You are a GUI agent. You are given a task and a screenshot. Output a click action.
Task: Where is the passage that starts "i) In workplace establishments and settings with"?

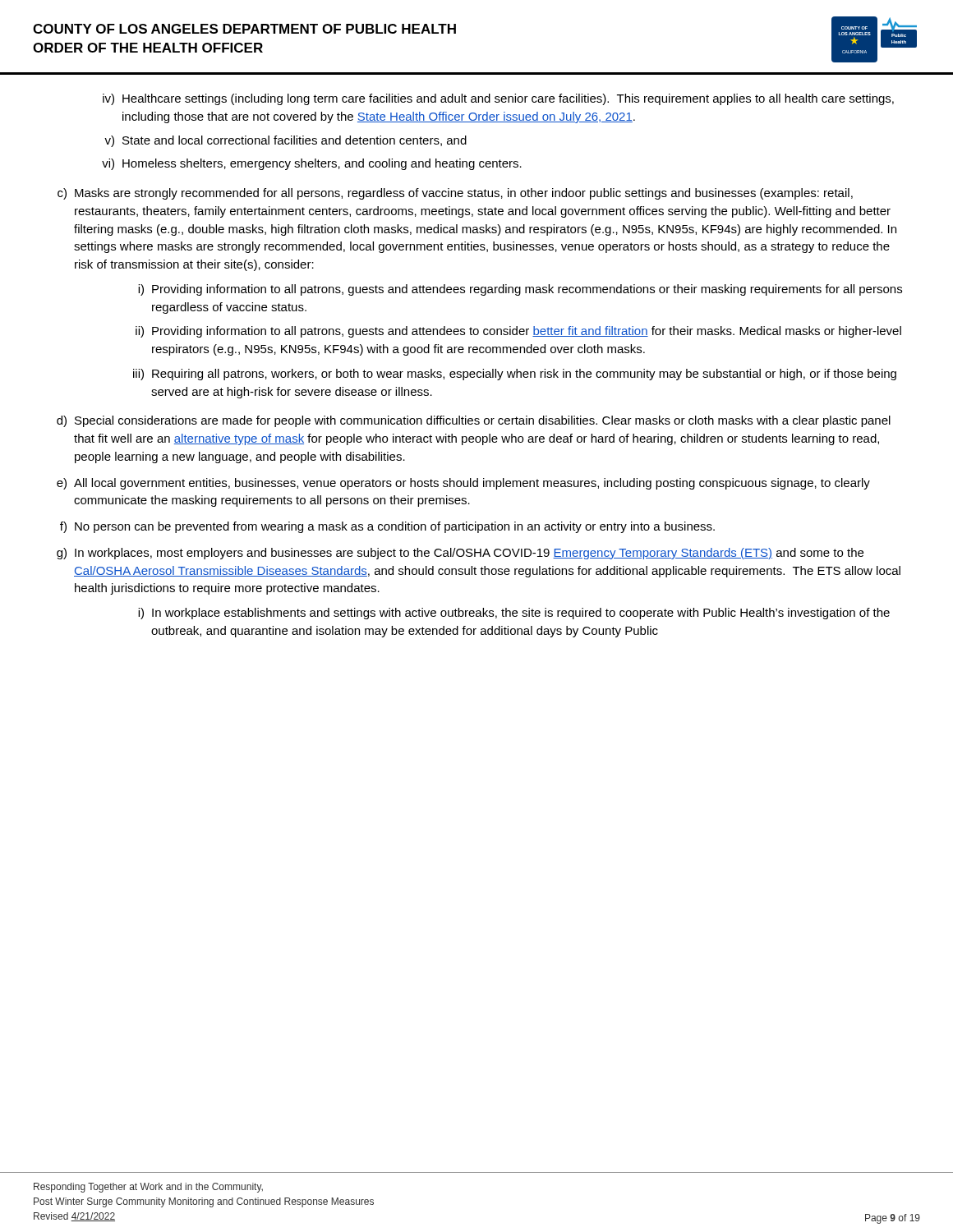point(506,622)
